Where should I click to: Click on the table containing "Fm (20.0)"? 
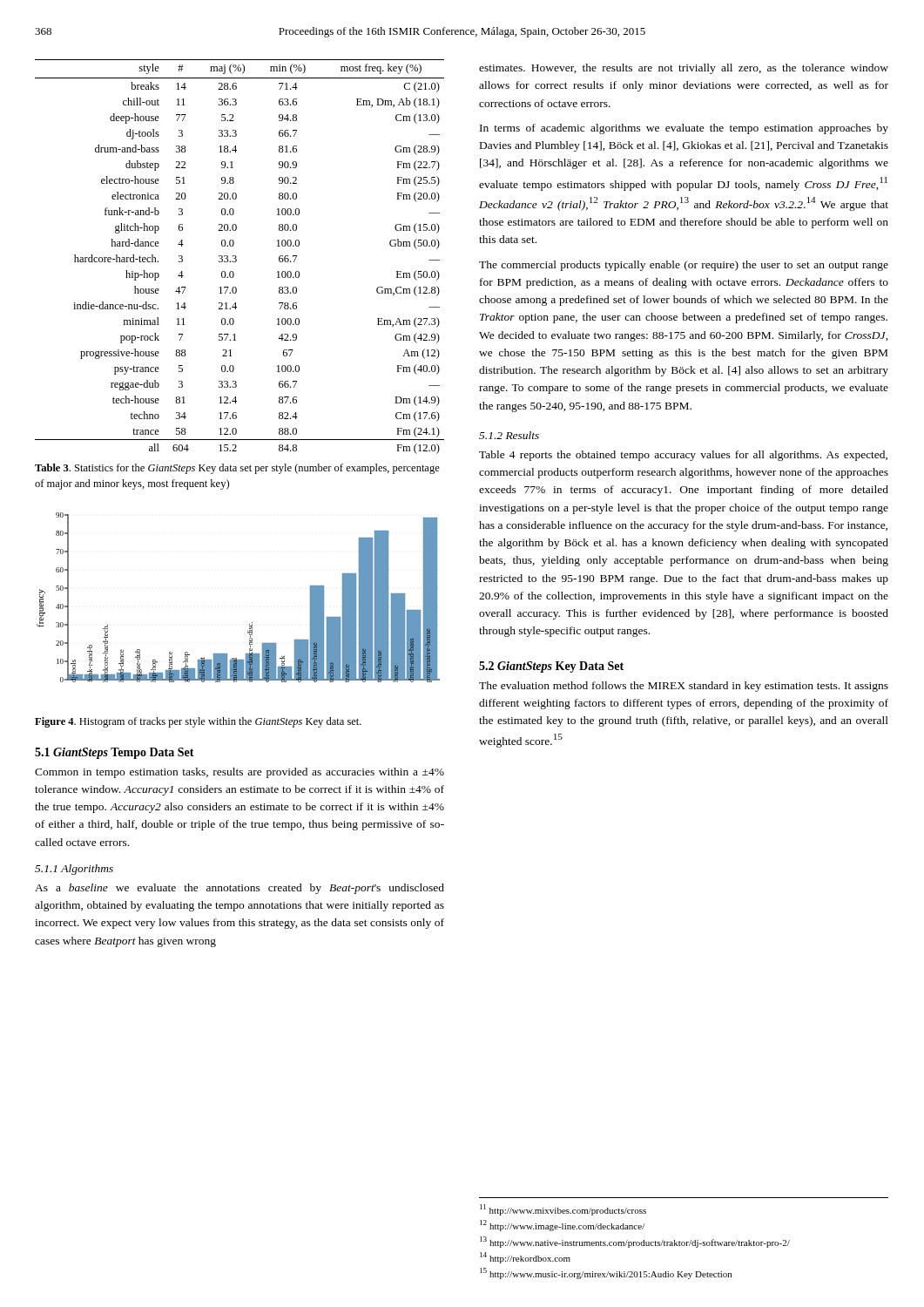(x=240, y=257)
